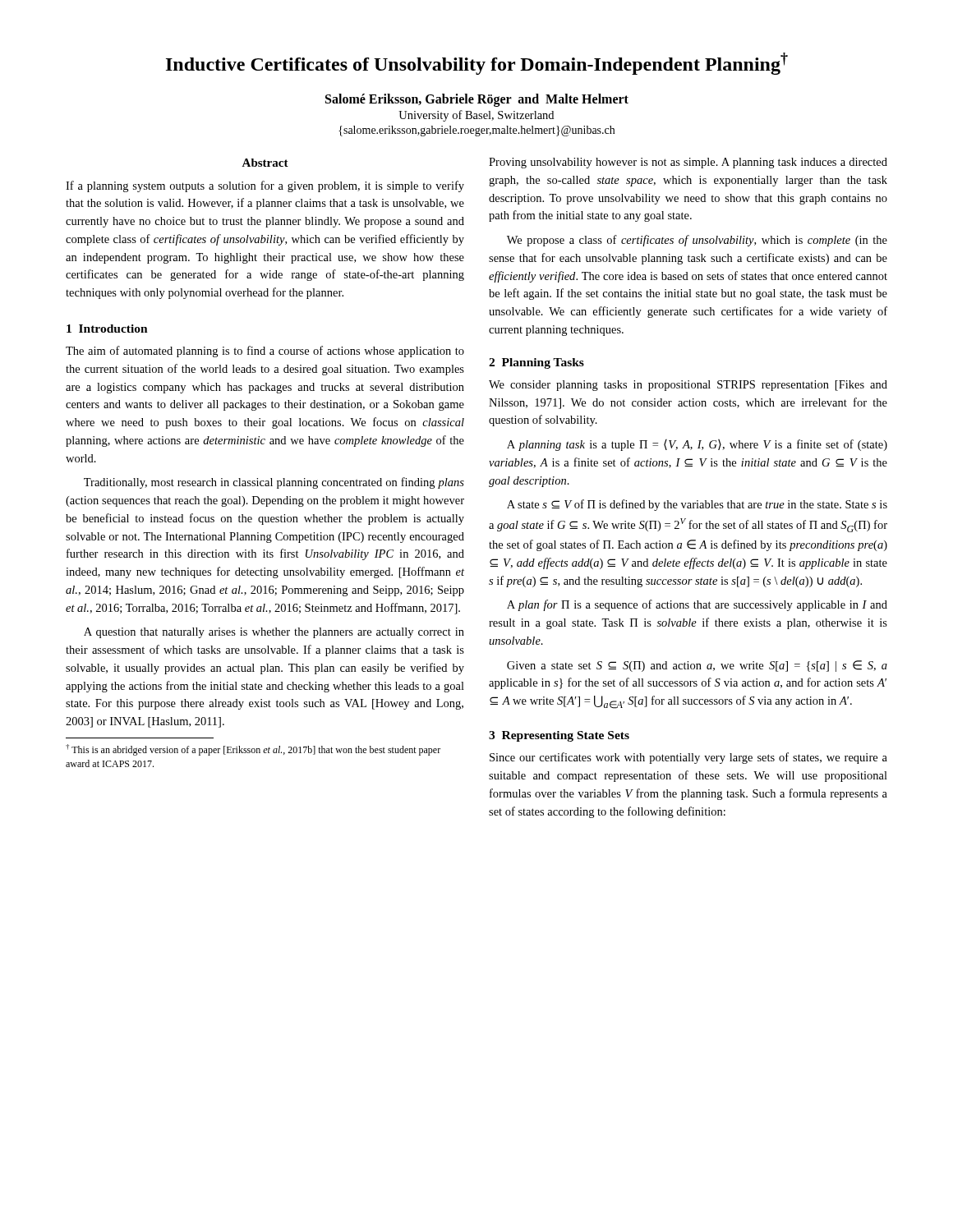Select the region starting "† This is an abridged"
The image size is (953, 1232).
pos(253,756)
